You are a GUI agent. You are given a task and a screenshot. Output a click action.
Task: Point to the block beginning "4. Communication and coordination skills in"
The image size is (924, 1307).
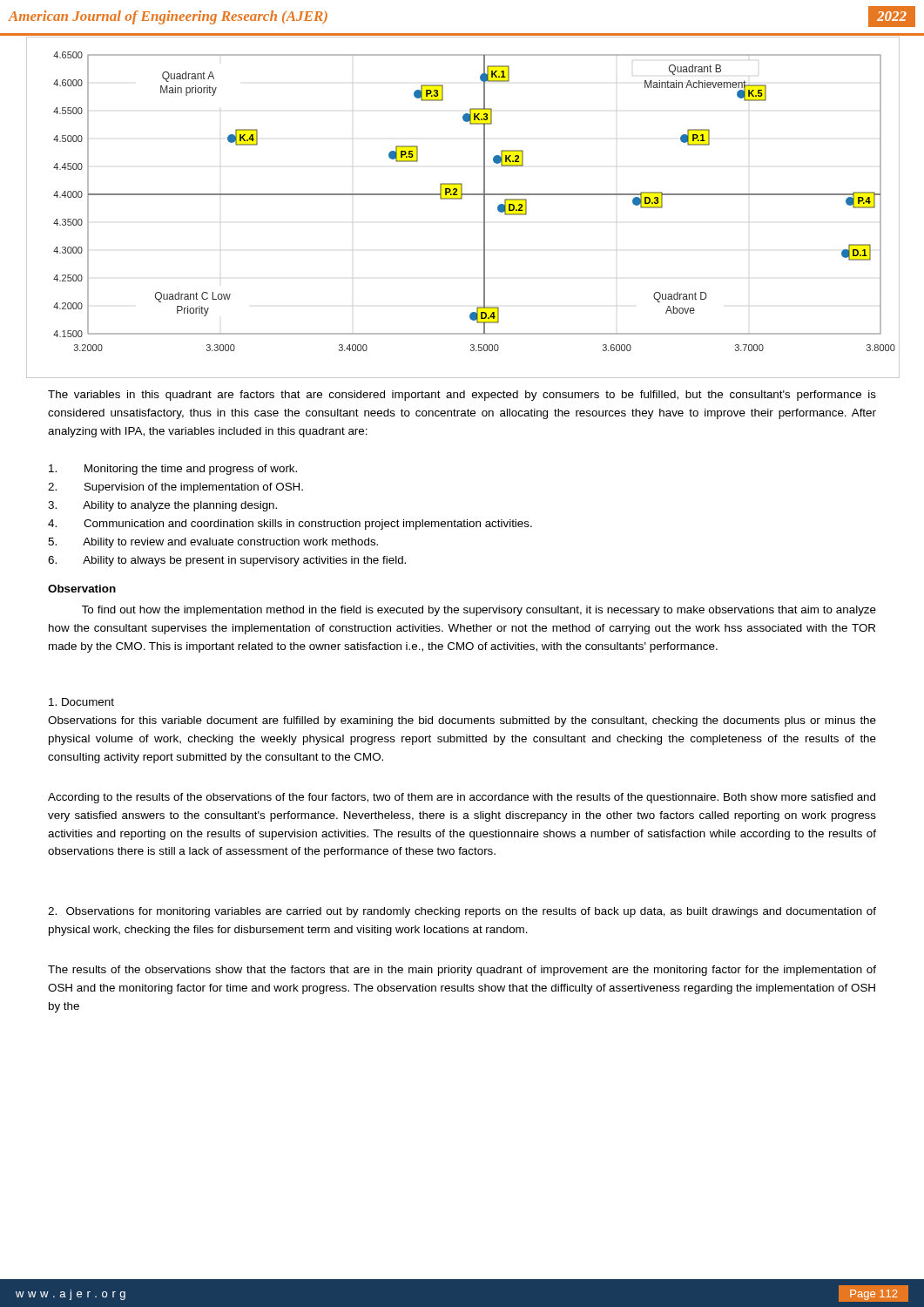[x=290, y=523]
